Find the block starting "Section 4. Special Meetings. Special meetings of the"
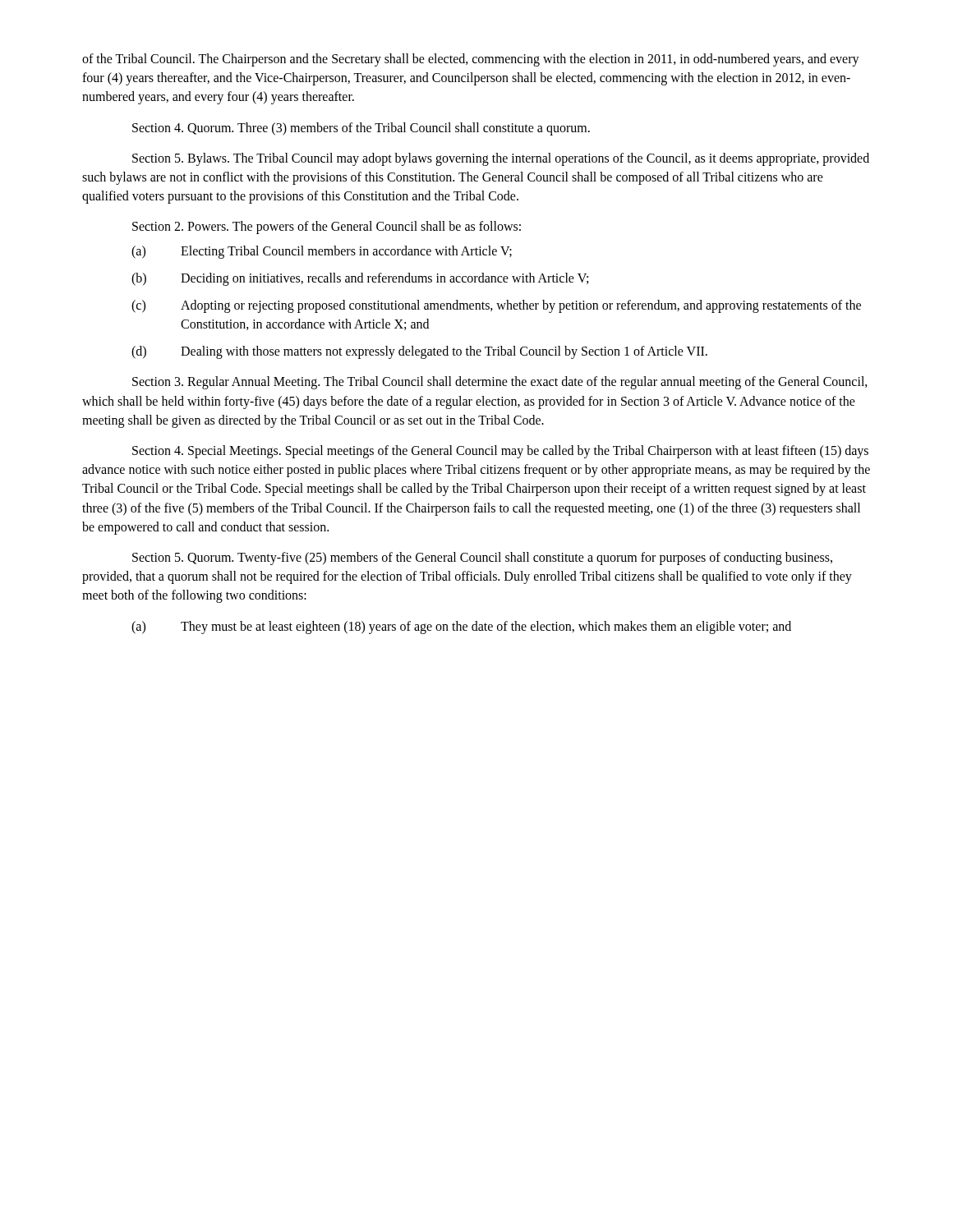 click(x=476, y=489)
